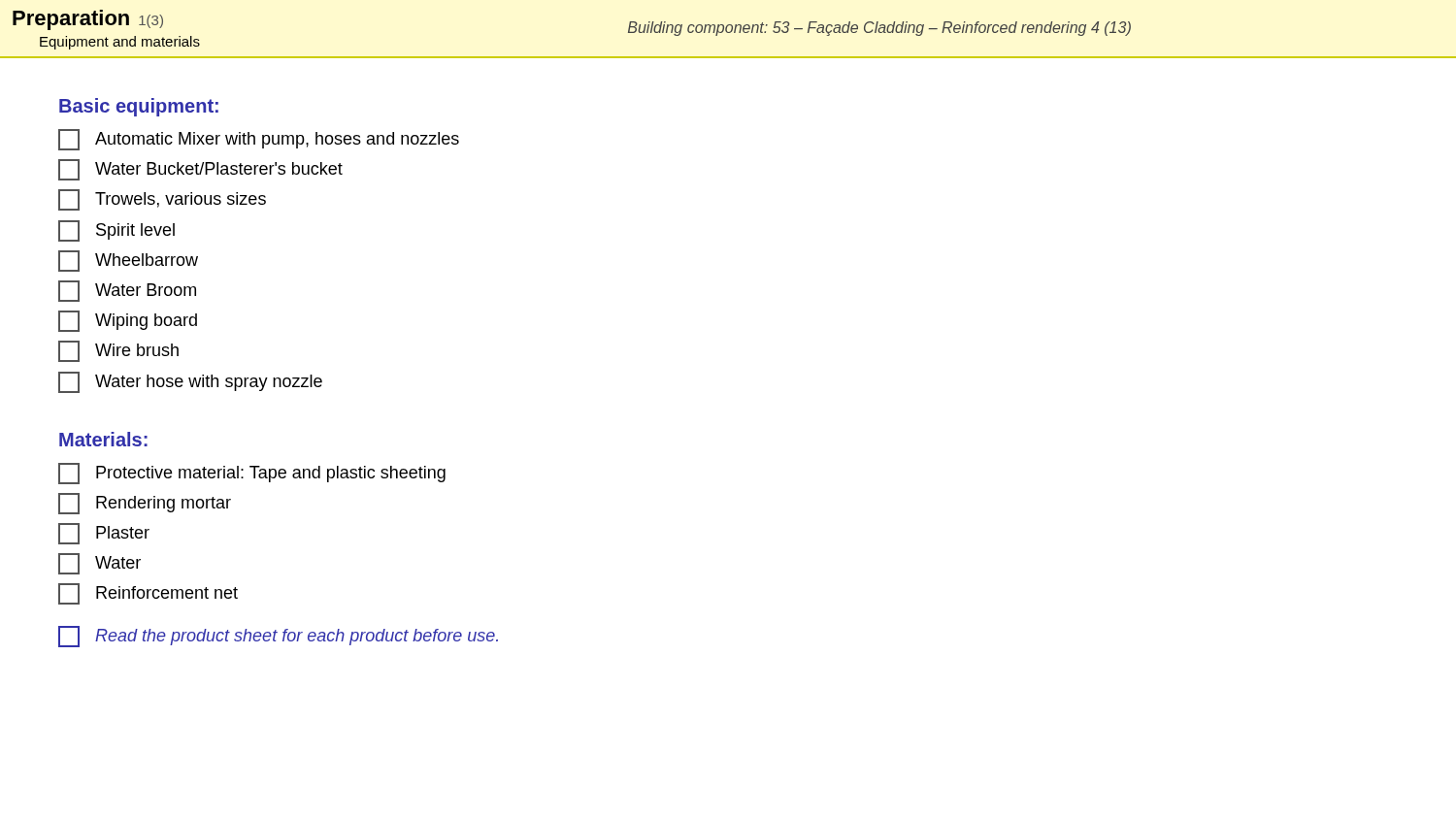Screen dimensions: 819x1456
Task: Locate the passage starting "Read the product sheet"
Action: click(279, 636)
